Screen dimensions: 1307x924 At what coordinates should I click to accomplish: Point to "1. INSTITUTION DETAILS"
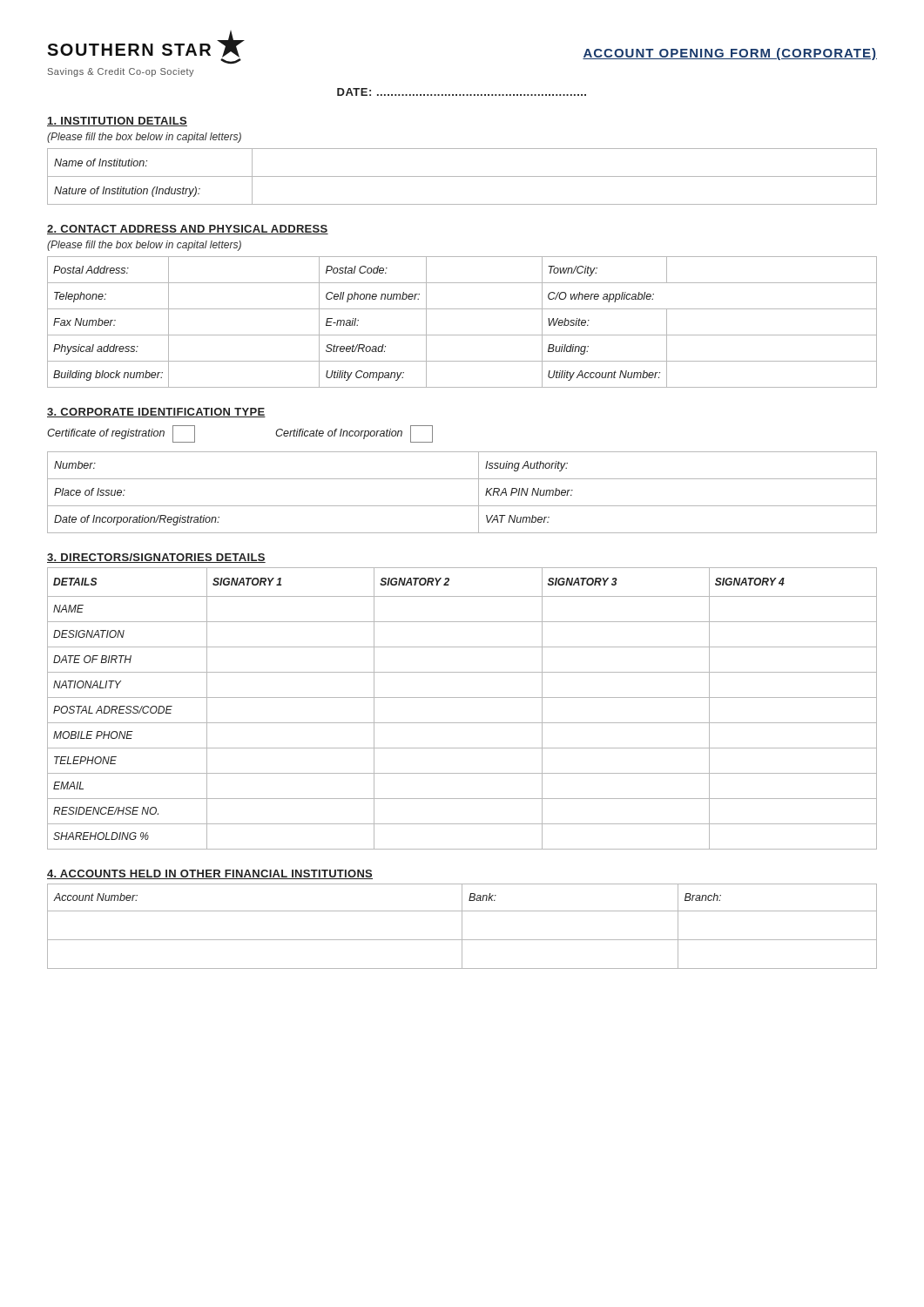click(x=117, y=121)
